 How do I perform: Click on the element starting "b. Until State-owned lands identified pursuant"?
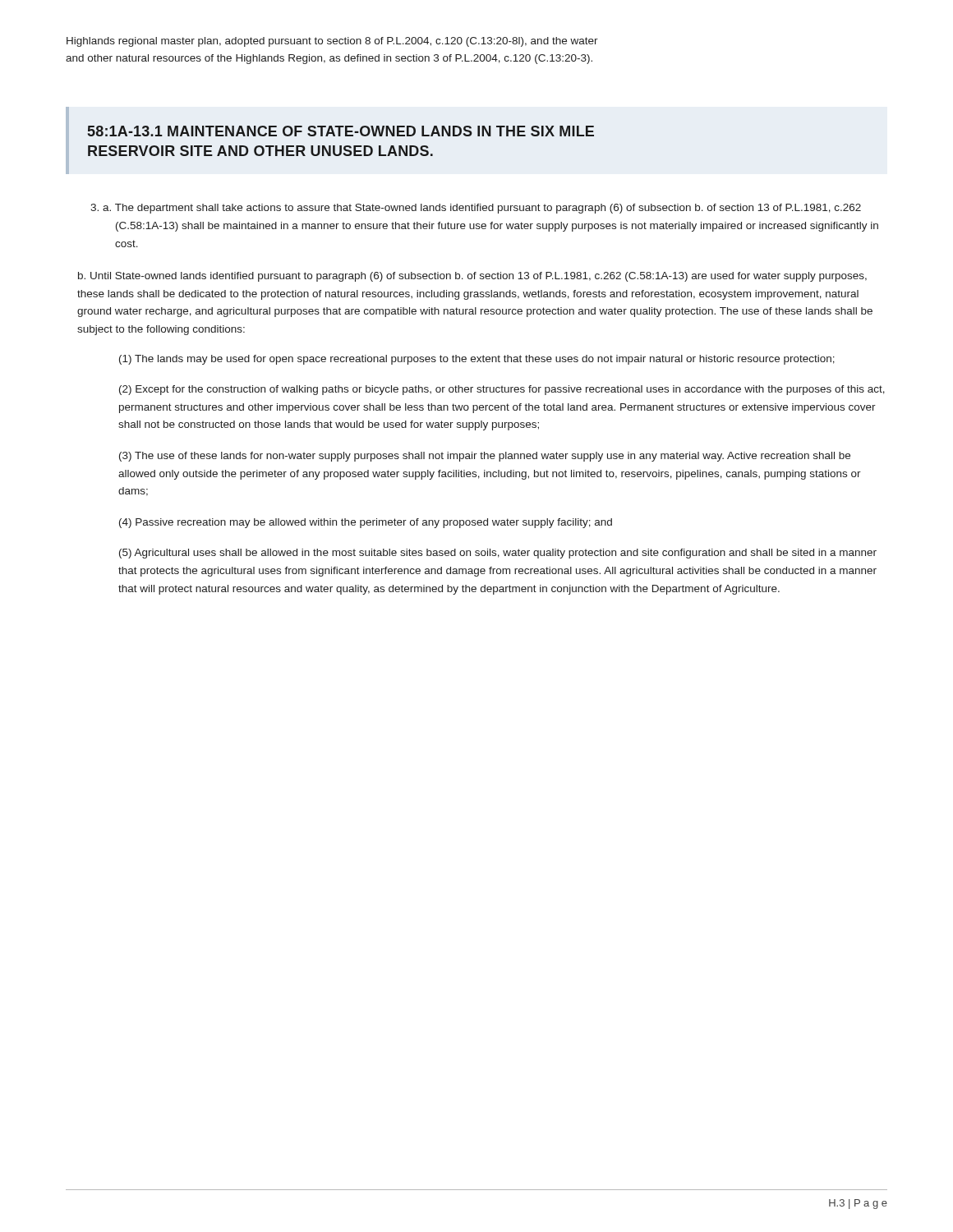(482, 433)
